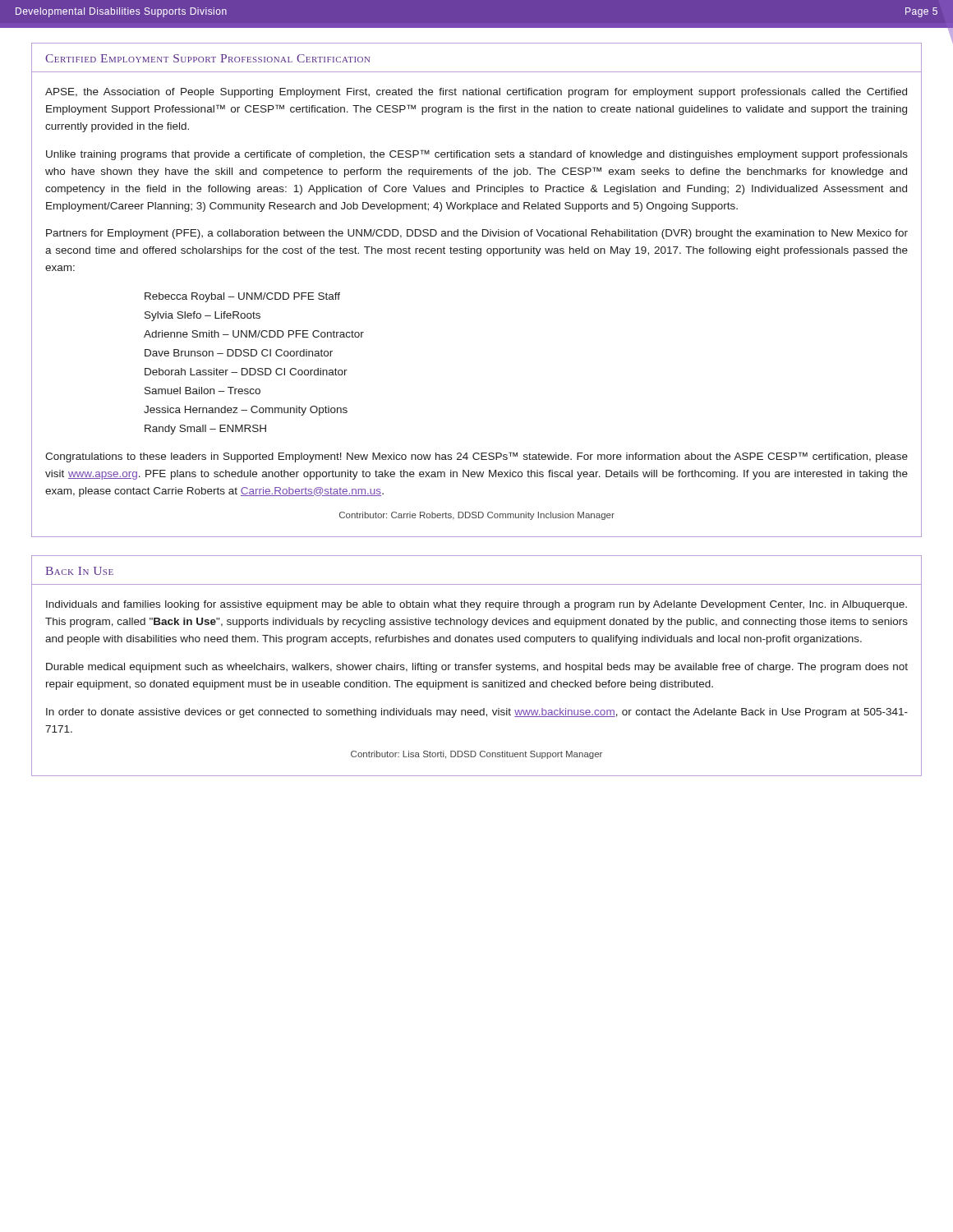Locate the text block that reads "Unlike training programs"

(x=476, y=180)
